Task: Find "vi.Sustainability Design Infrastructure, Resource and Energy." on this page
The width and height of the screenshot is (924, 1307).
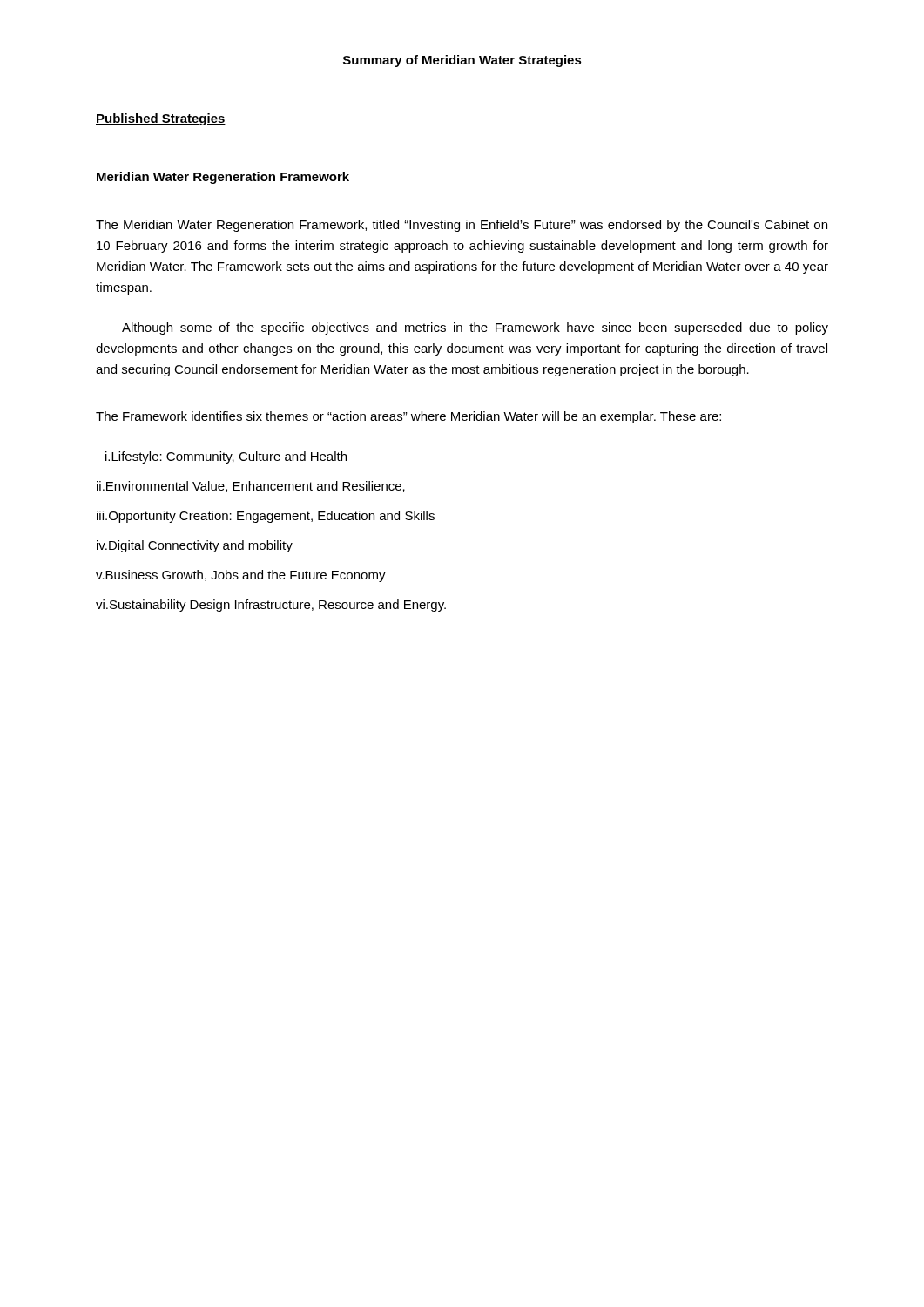Action: click(x=271, y=604)
